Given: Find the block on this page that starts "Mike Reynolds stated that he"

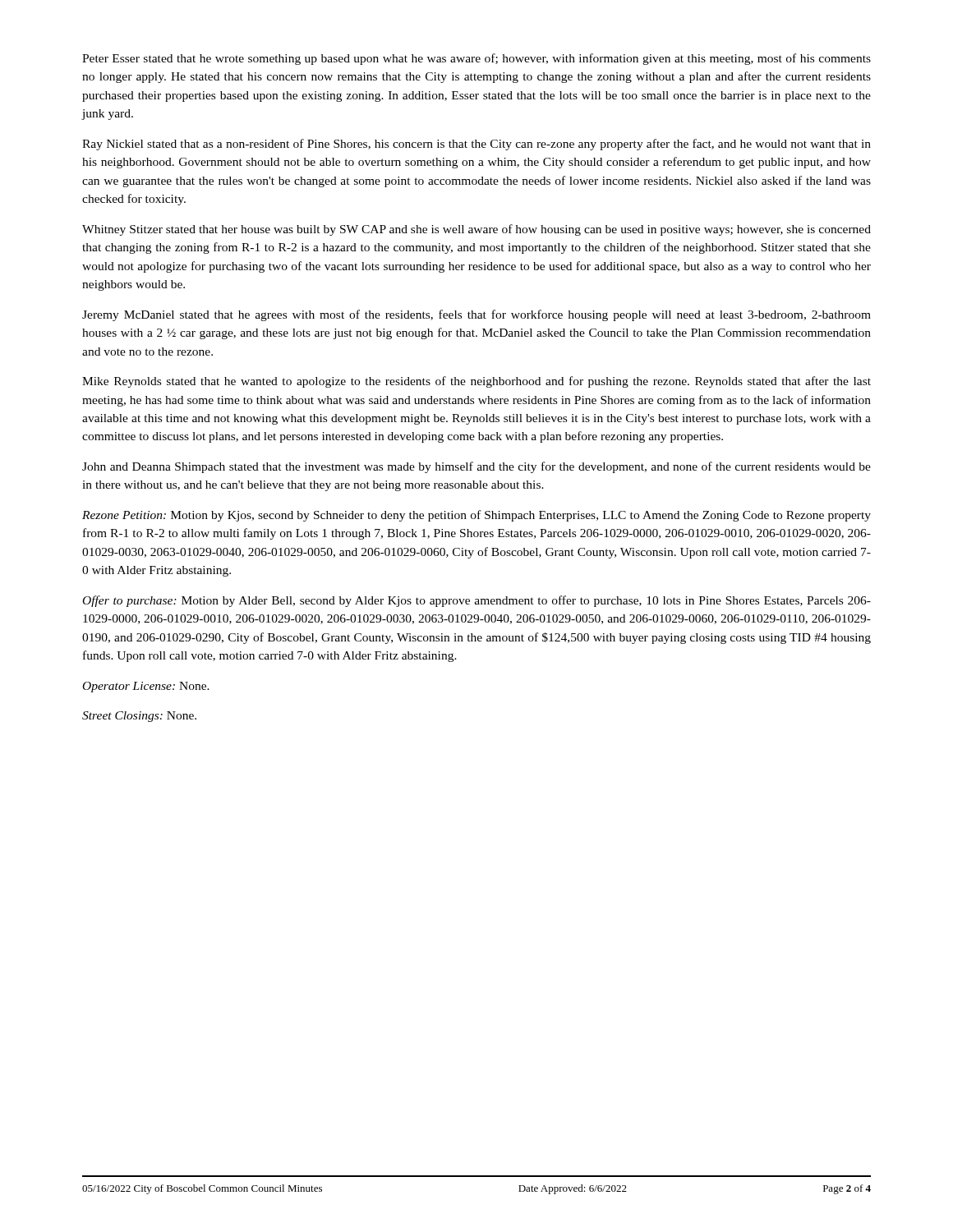Looking at the screenshot, I should click(476, 408).
